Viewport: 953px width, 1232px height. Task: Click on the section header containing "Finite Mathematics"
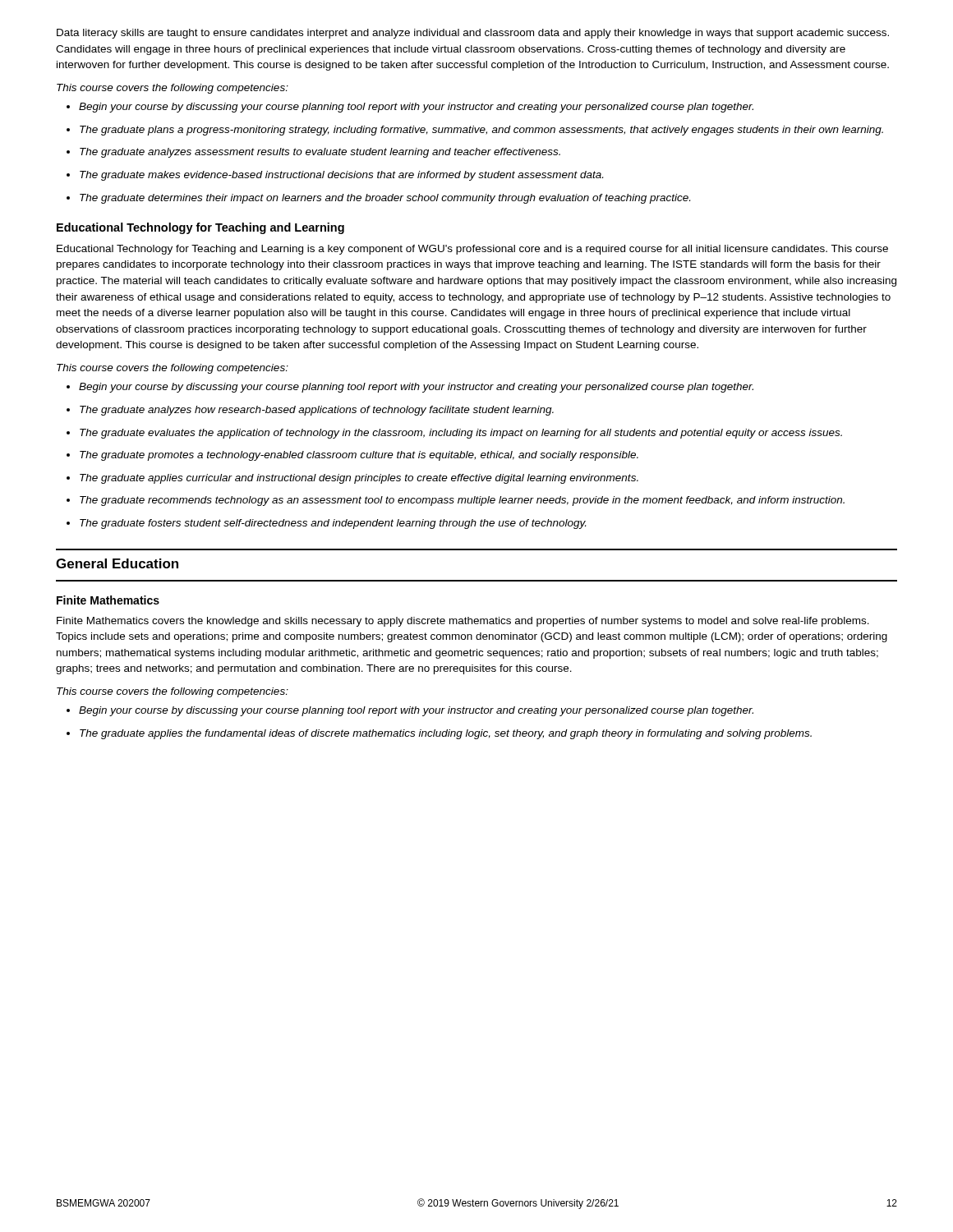pyautogui.click(x=108, y=600)
